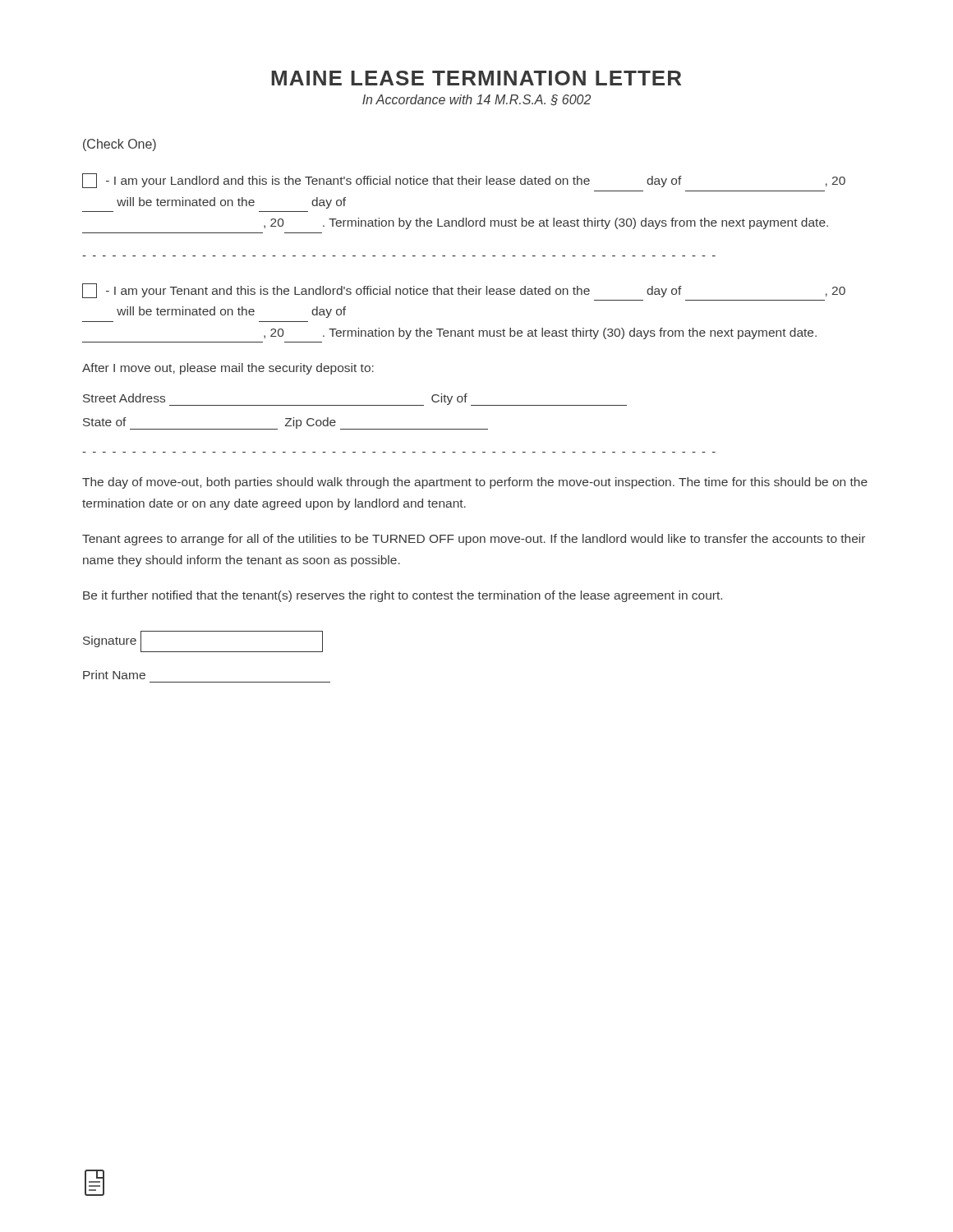The height and width of the screenshot is (1232, 953).
Task: Locate the element starting "After I move"
Action: pos(228,368)
